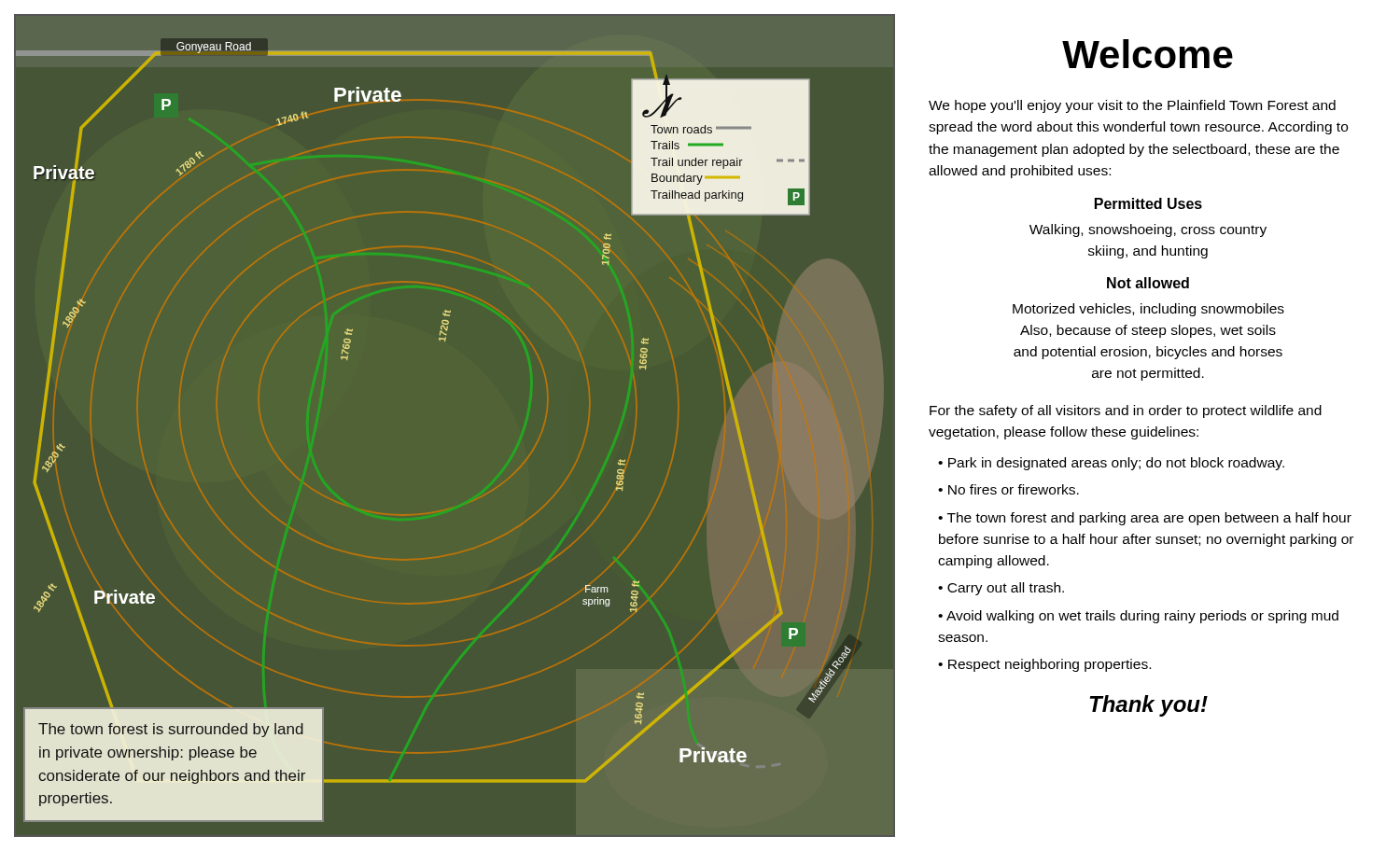The height and width of the screenshot is (850, 1400).
Task: Select the section header that says "Permitted Uses"
Action: pos(1148,204)
